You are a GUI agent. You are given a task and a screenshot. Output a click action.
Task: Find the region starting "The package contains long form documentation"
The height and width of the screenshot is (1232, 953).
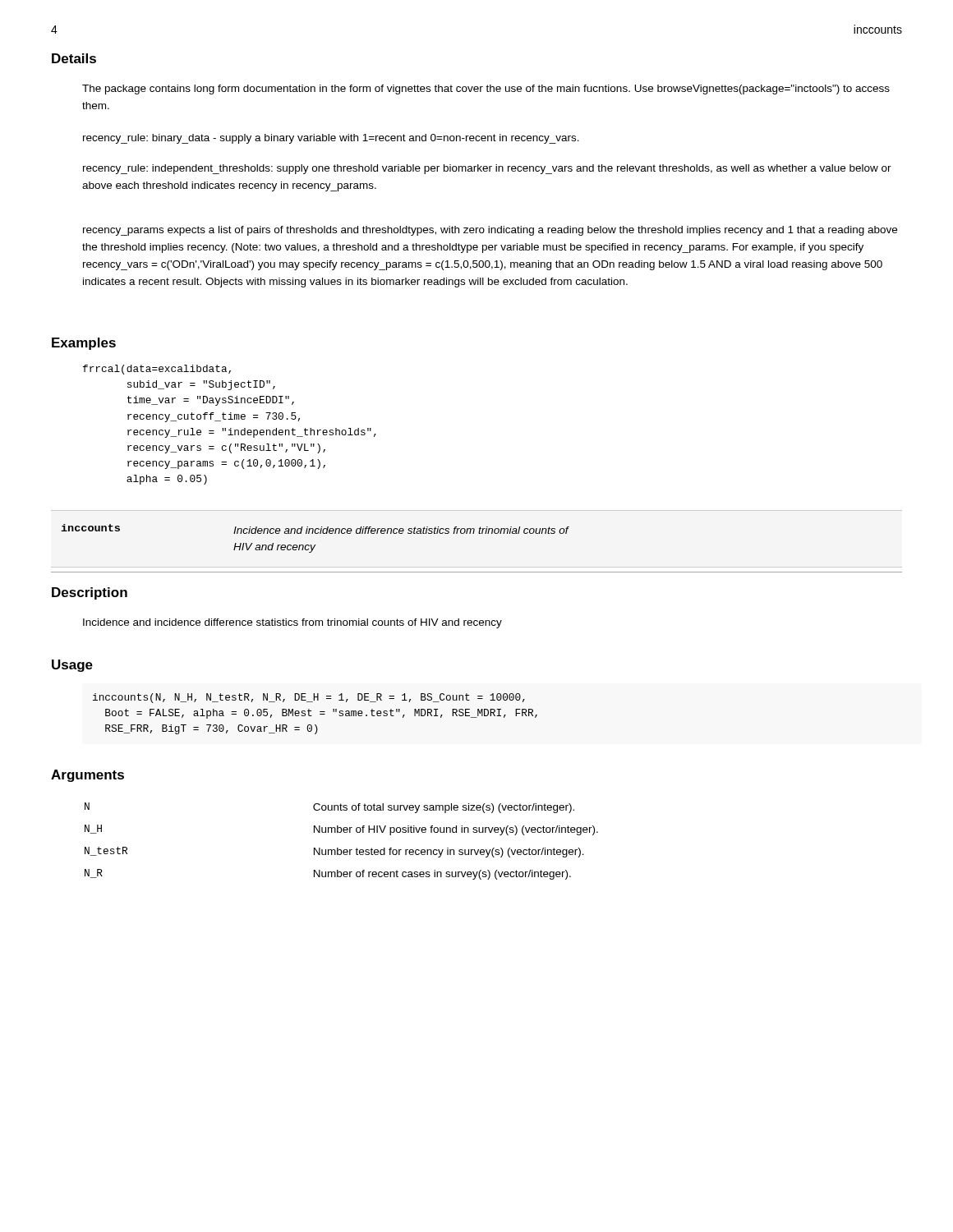pos(486,97)
